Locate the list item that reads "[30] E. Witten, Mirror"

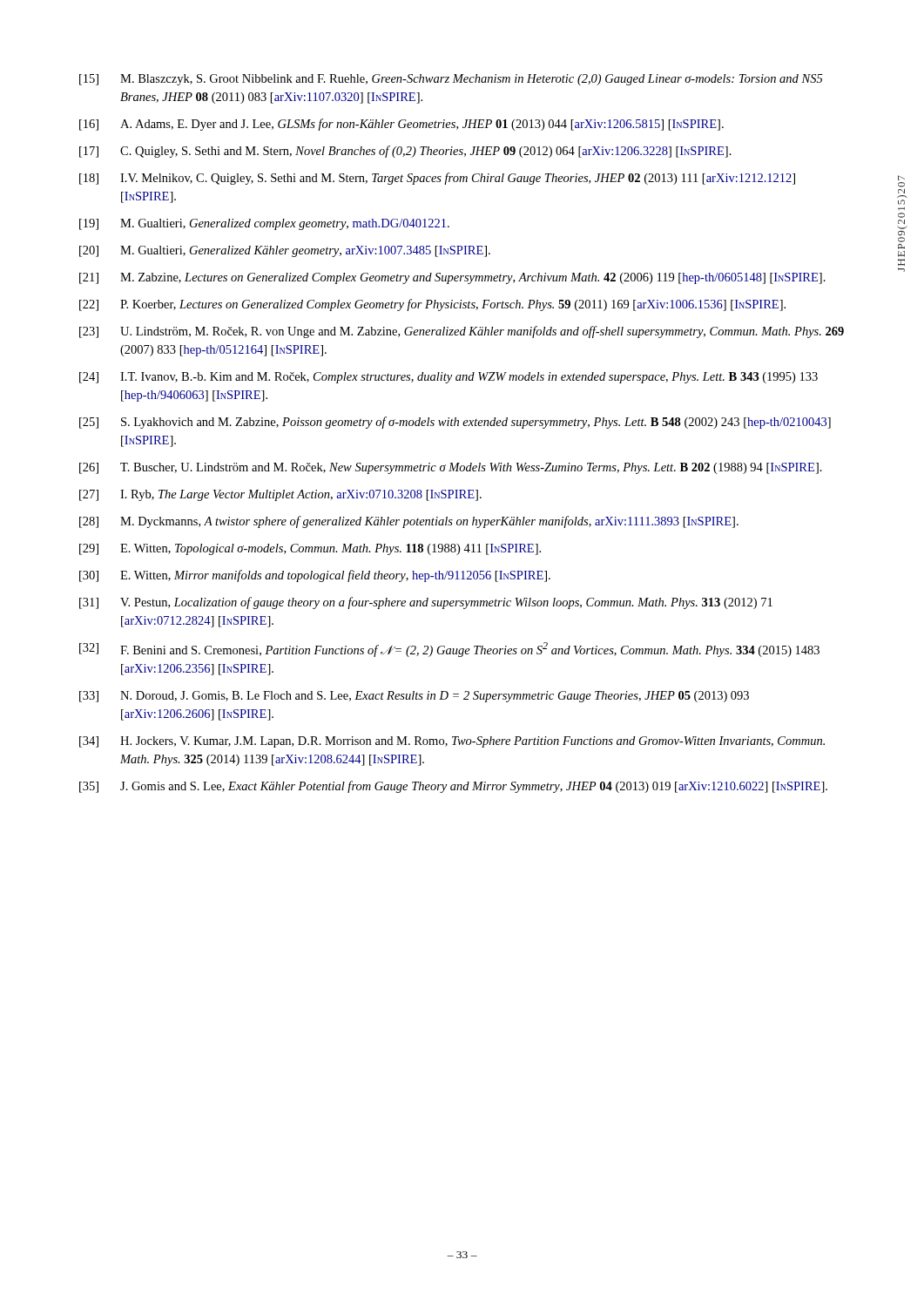(462, 576)
